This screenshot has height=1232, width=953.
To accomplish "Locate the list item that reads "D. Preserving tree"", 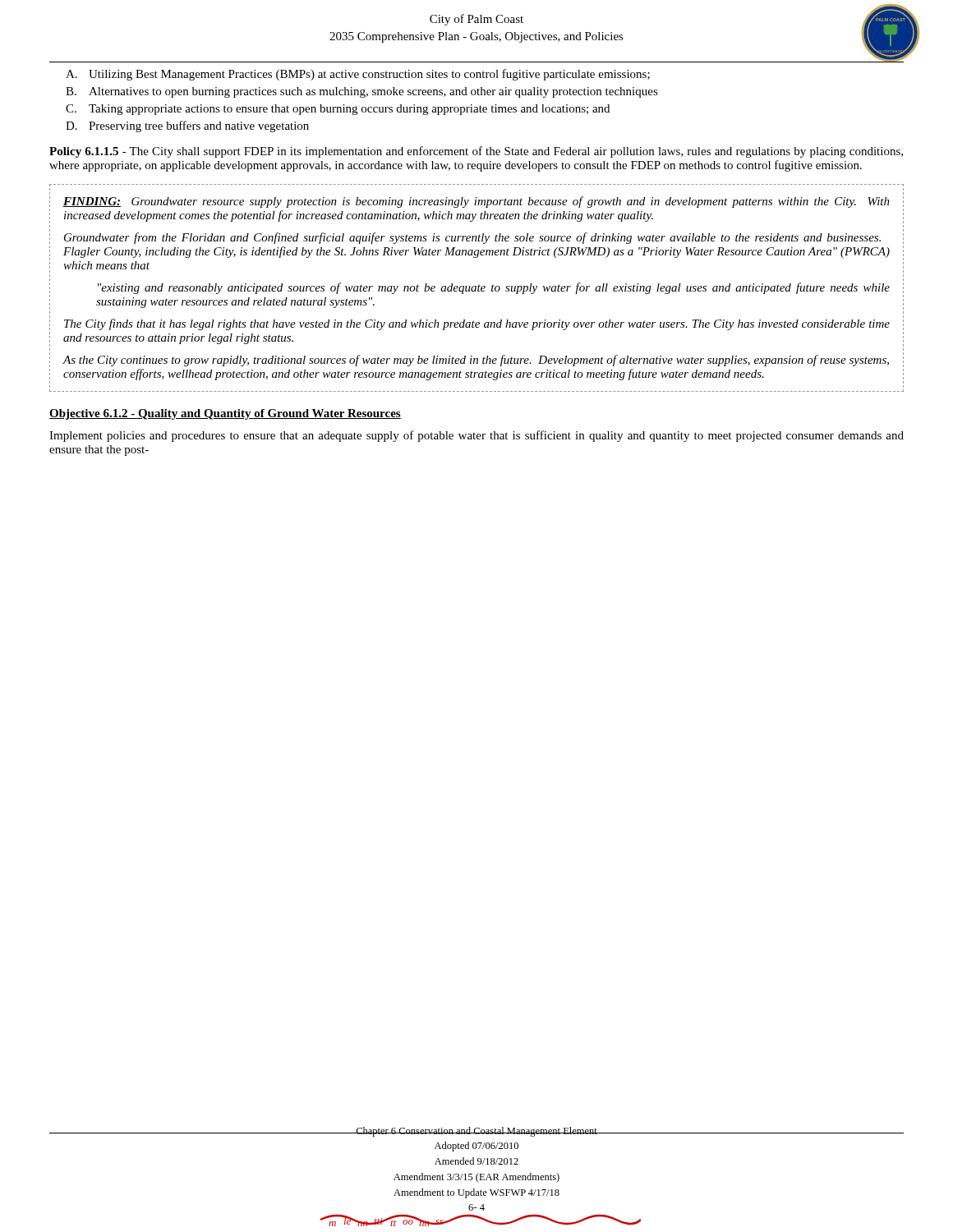I will tap(187, 126).
